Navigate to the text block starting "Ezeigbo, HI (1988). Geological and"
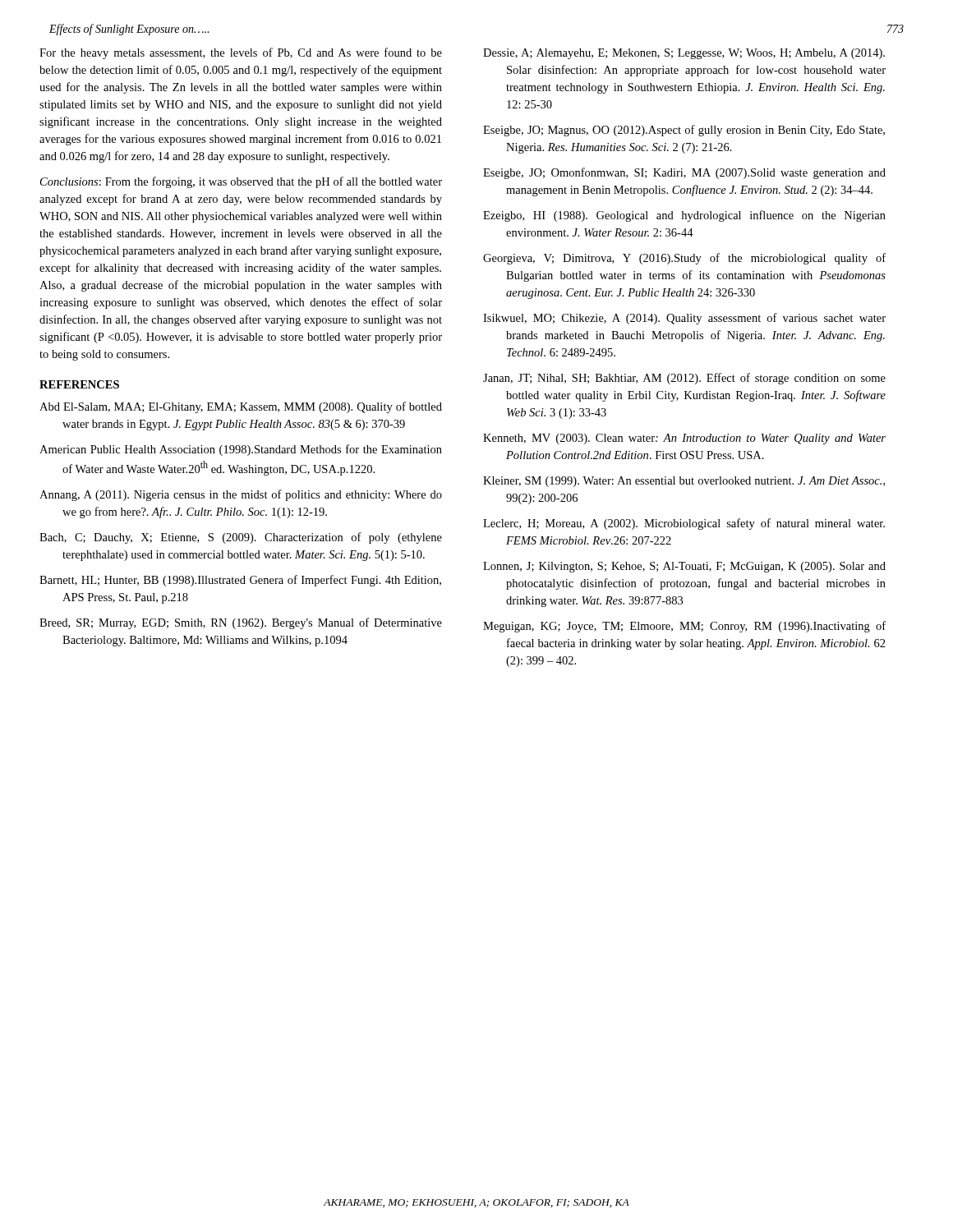 [x=684, y=224]
